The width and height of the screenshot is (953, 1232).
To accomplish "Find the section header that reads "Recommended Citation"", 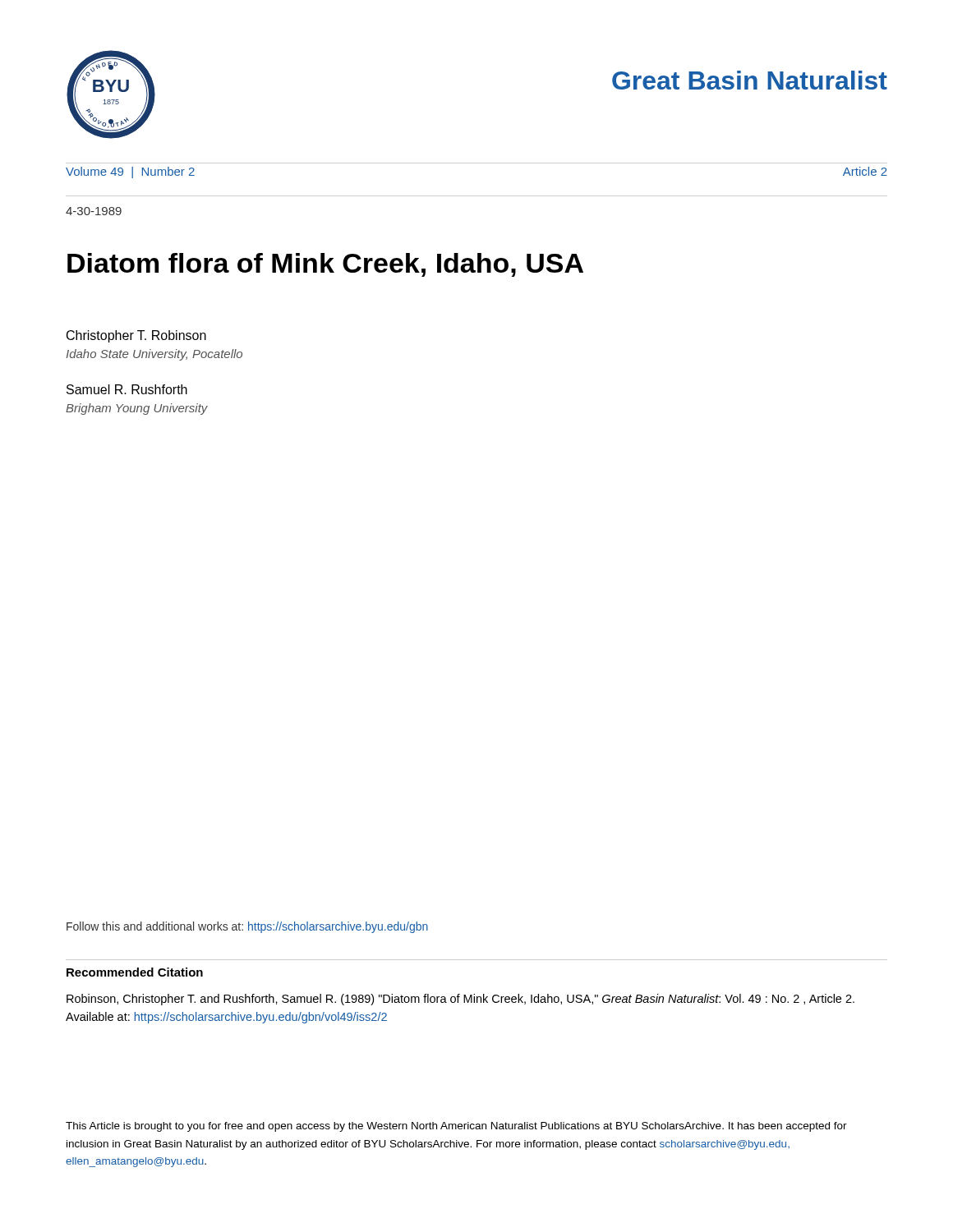I will click(x=135, y=972).
